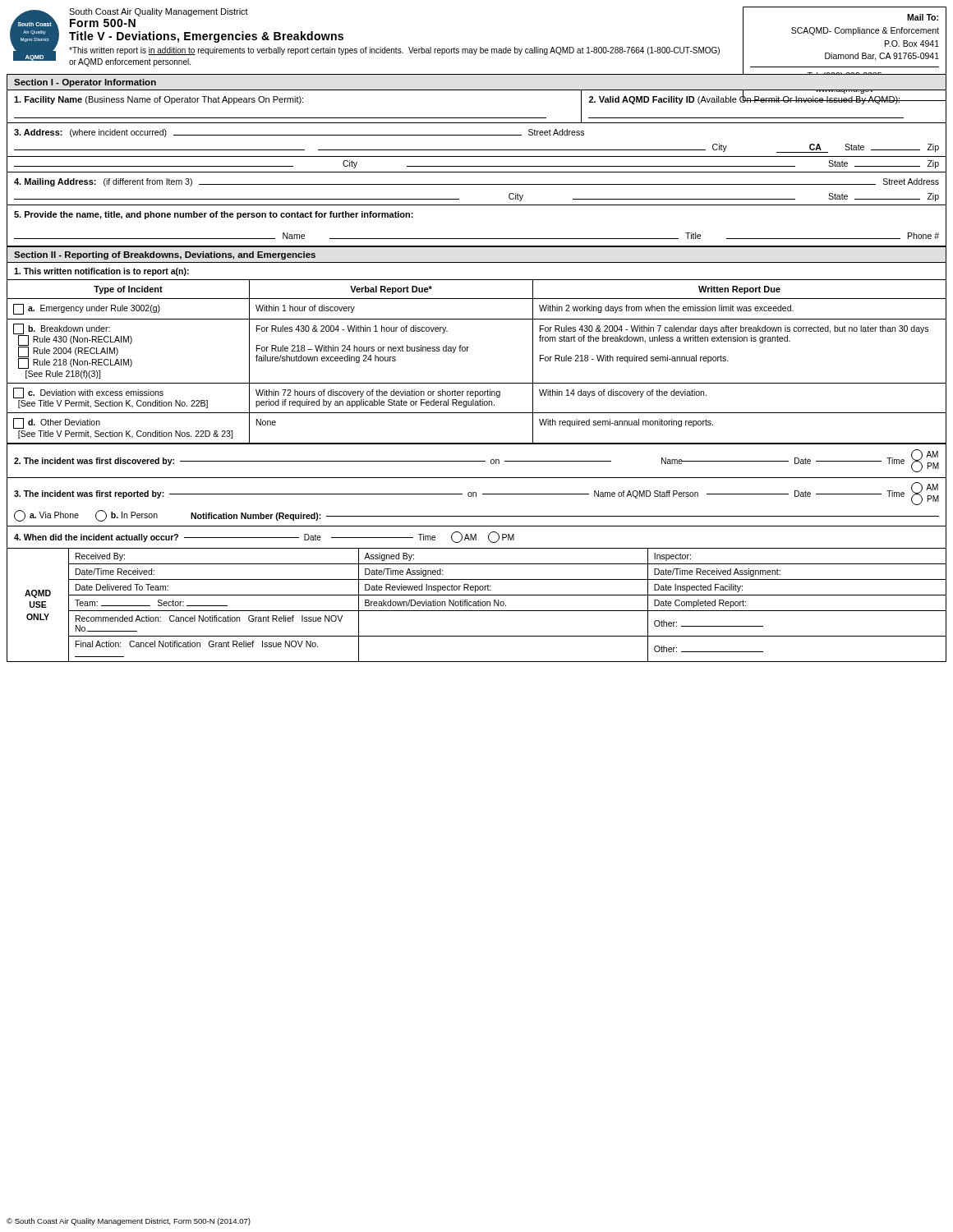Find the text block that says "Provide the name, title, and phone number of"

[214, 214]
